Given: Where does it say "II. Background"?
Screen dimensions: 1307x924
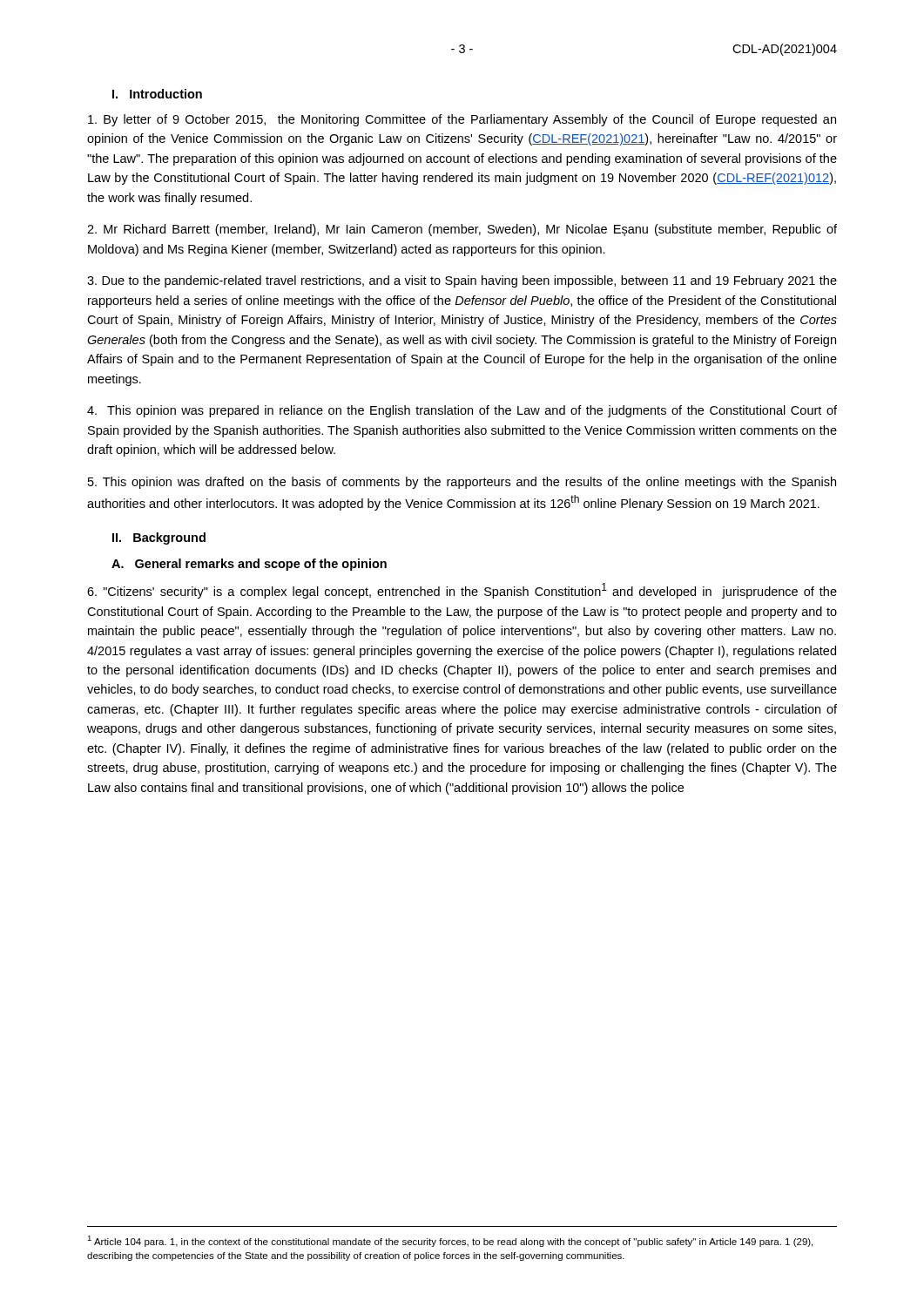Looking at the screenshot, I should tap(159, 538).
